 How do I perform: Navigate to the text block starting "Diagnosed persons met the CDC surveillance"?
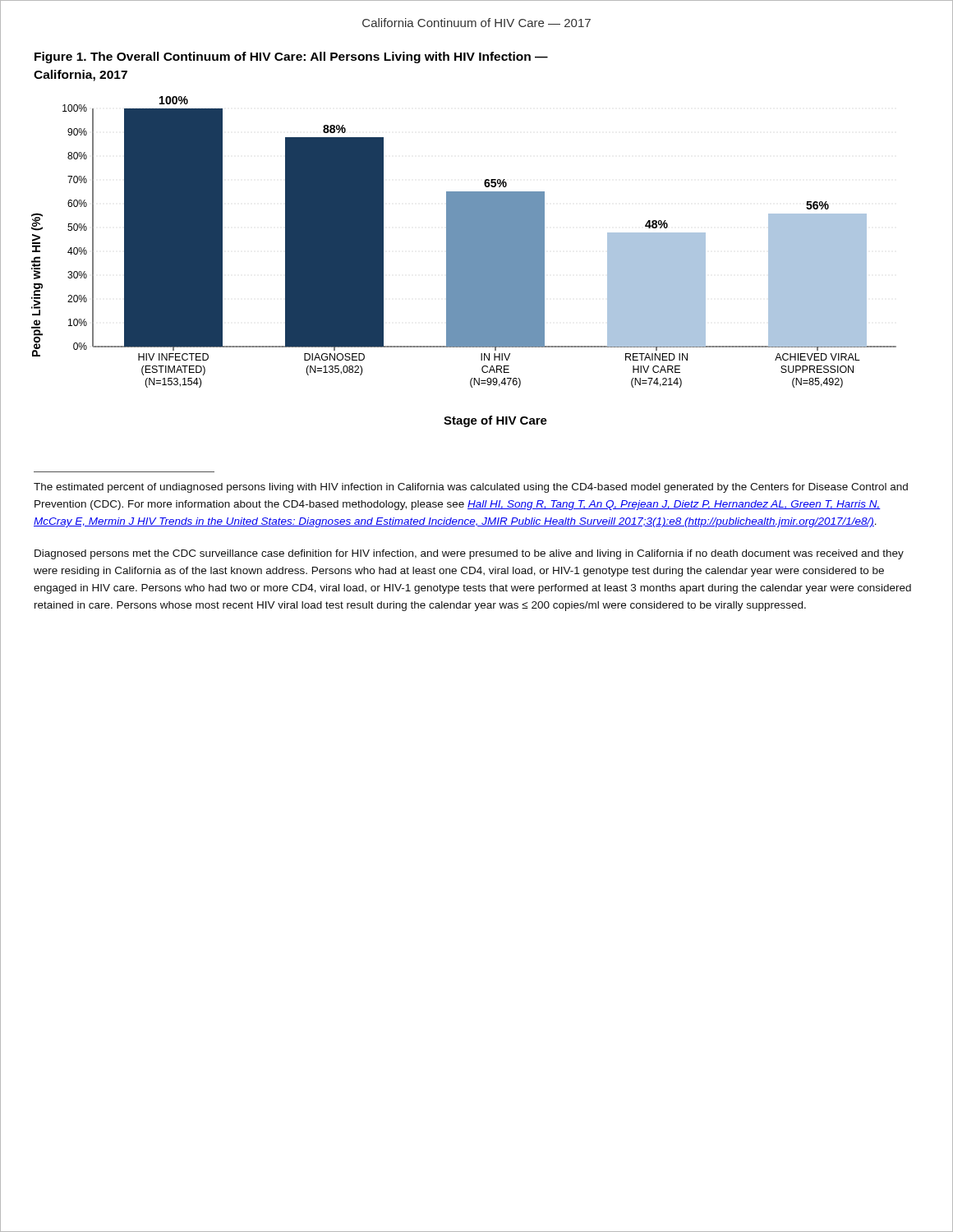473,579
